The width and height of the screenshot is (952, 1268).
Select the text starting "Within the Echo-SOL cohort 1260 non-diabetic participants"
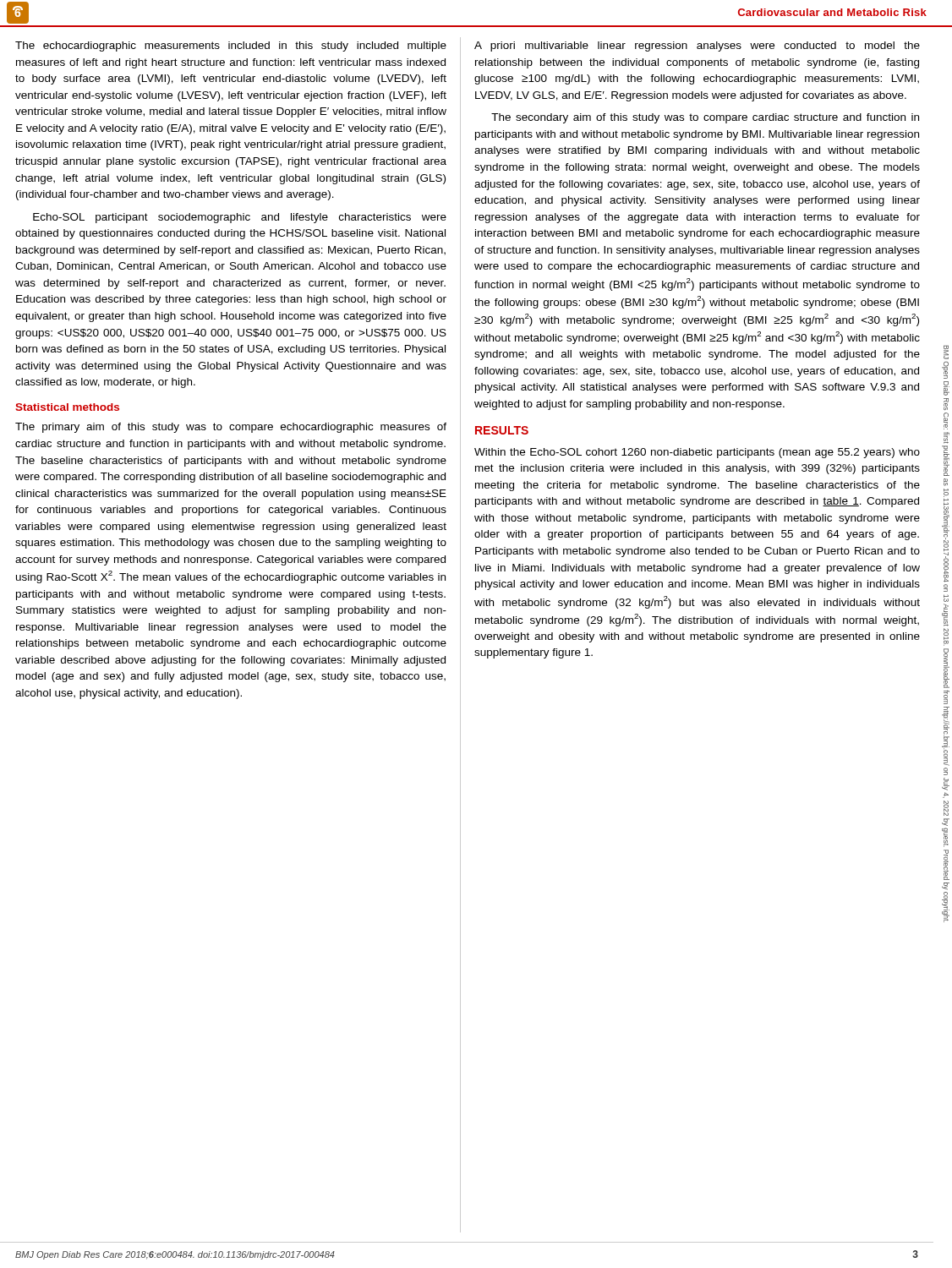[x=697, y=552]
